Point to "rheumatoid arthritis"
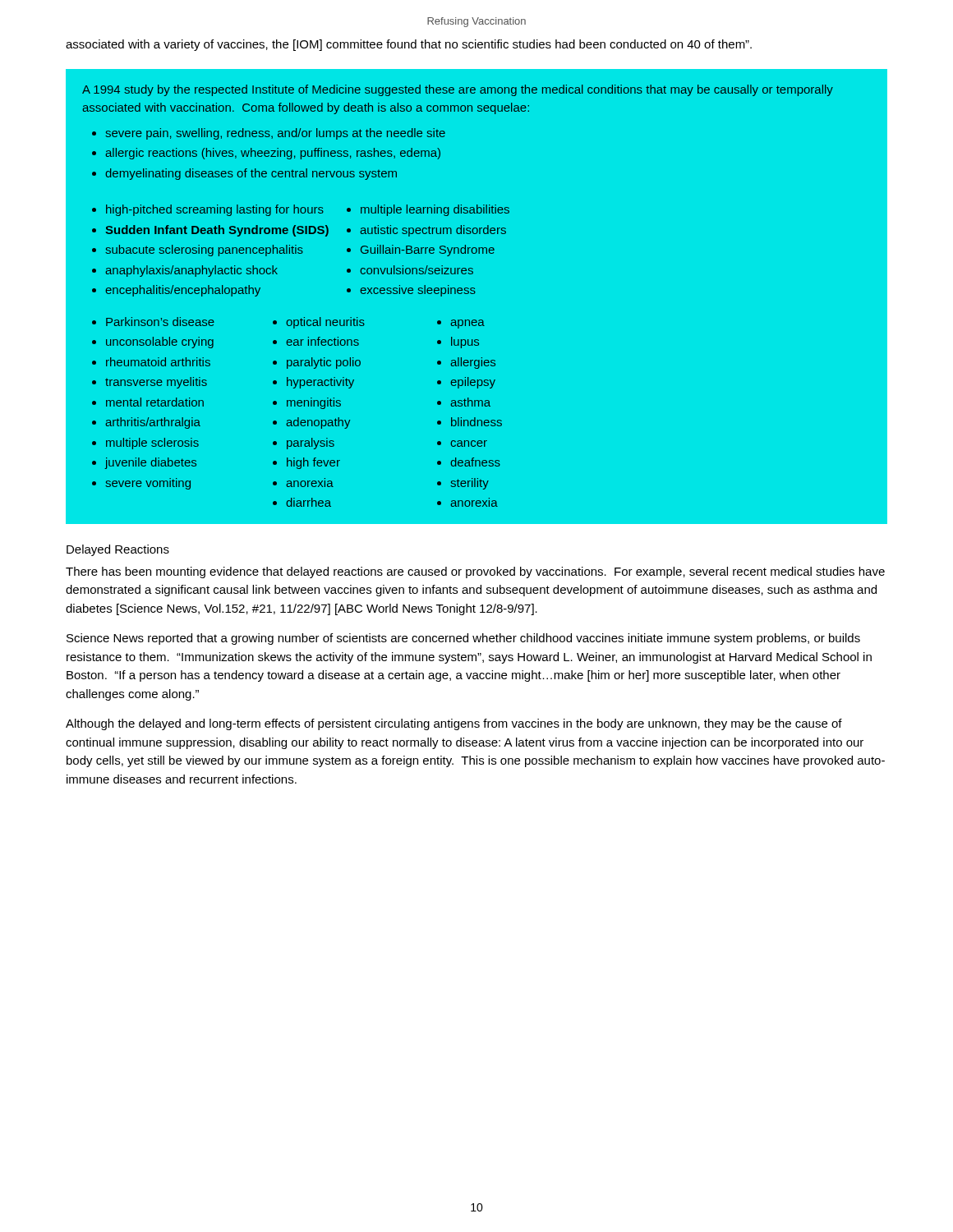Screen dimensions: 1232x953 click(158, 361)
